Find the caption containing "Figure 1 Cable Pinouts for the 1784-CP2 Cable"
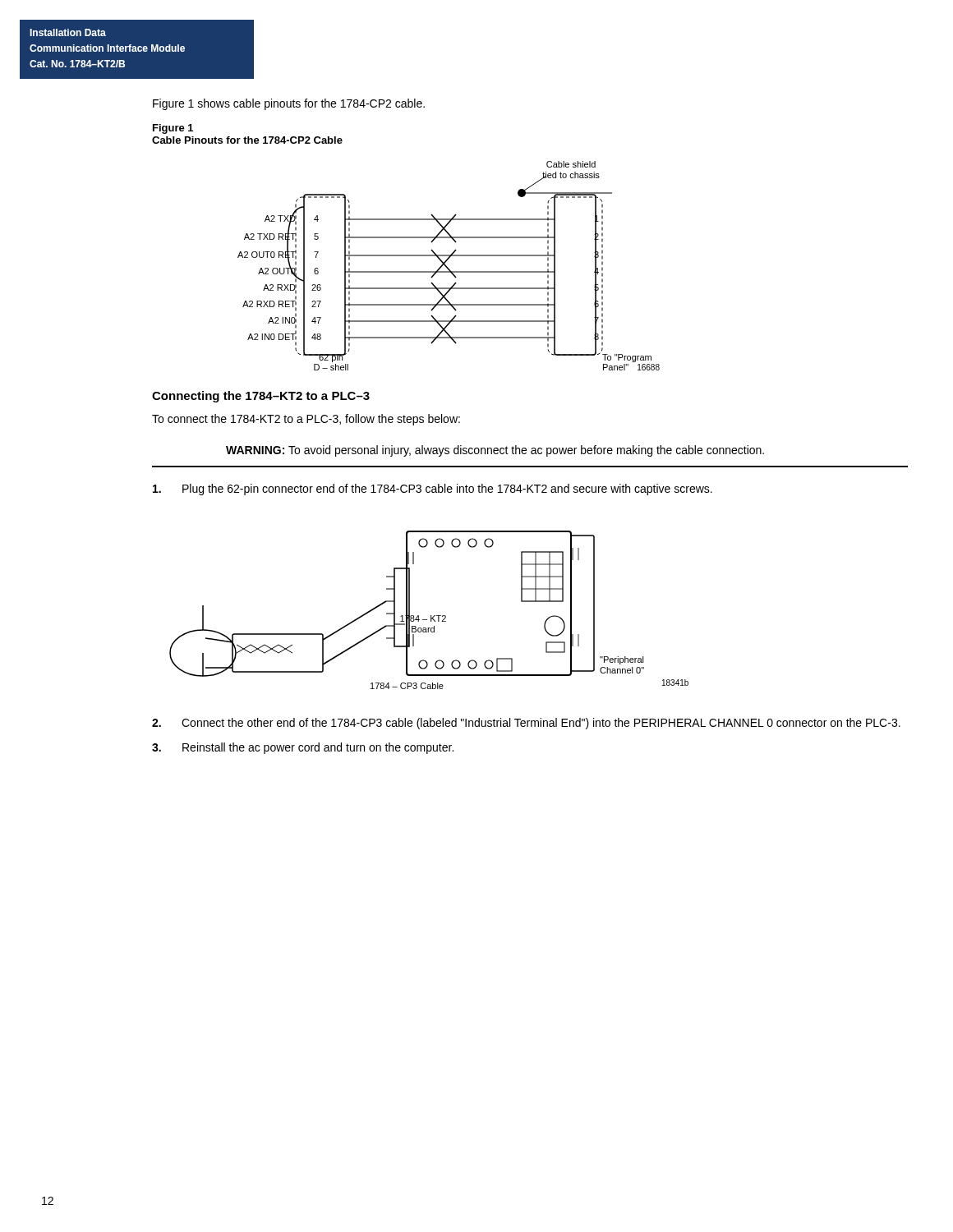 point(173,129)
